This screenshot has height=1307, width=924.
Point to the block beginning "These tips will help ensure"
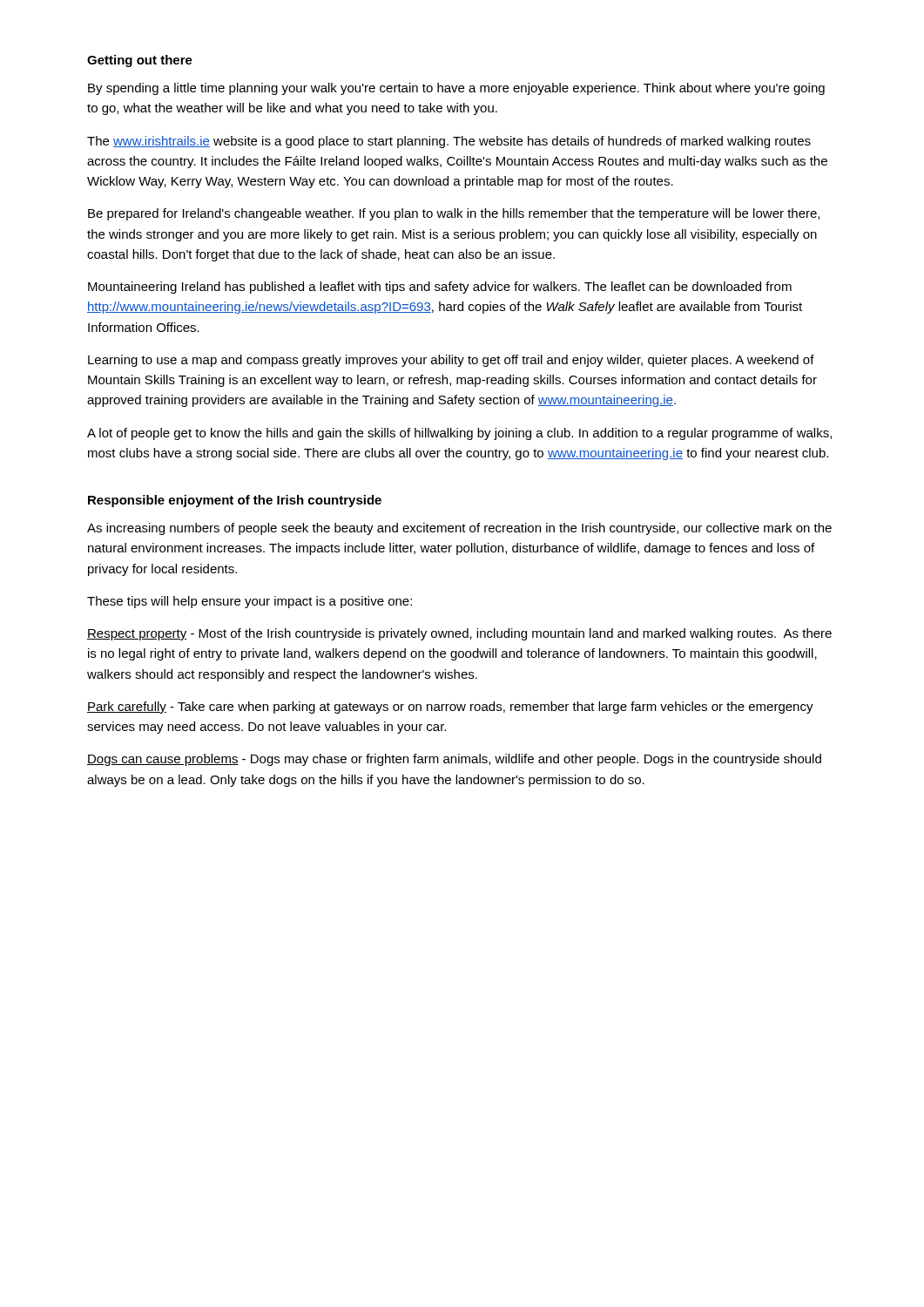point(250,601)
